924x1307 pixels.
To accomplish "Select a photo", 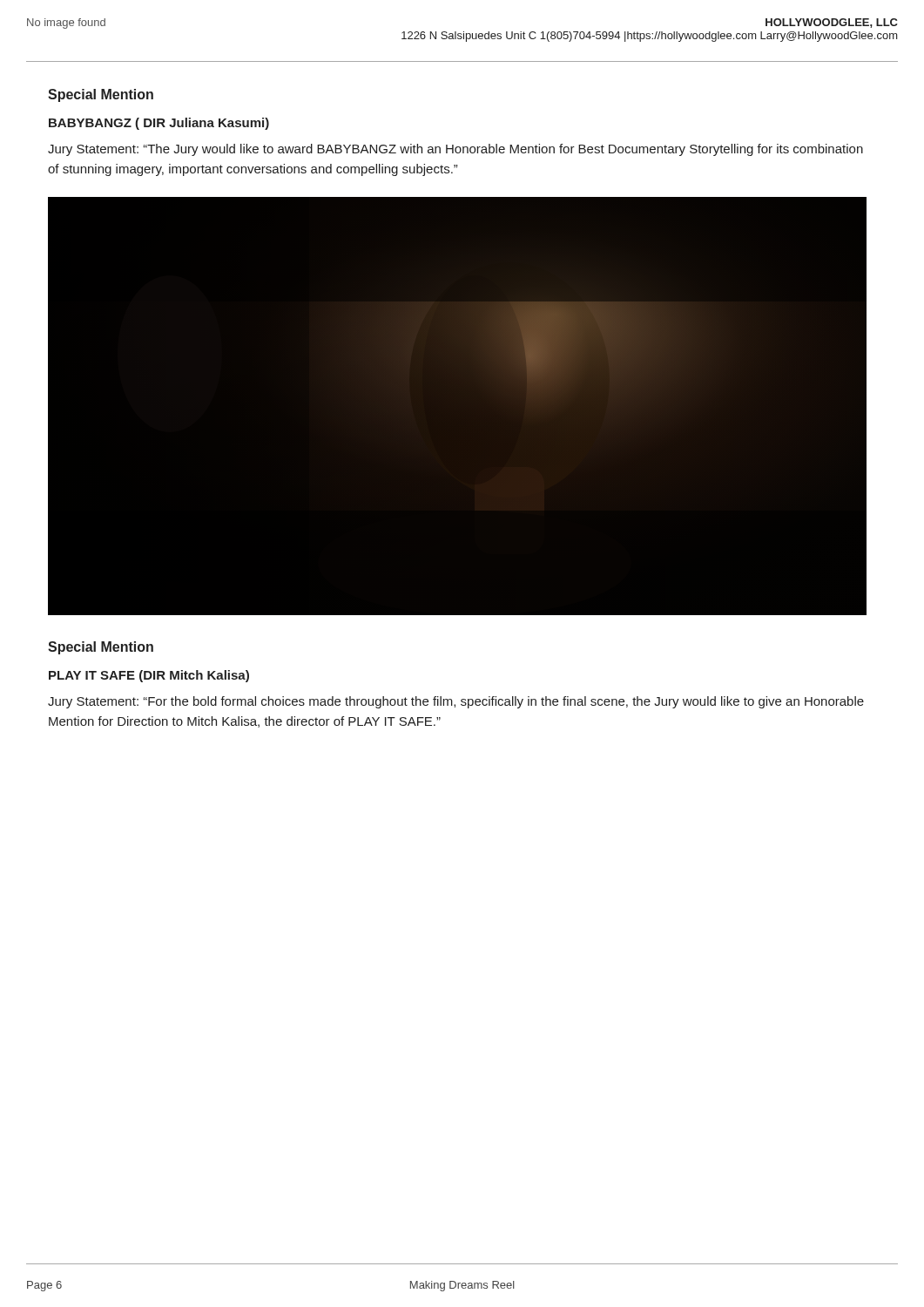I will tap(457, 406).
